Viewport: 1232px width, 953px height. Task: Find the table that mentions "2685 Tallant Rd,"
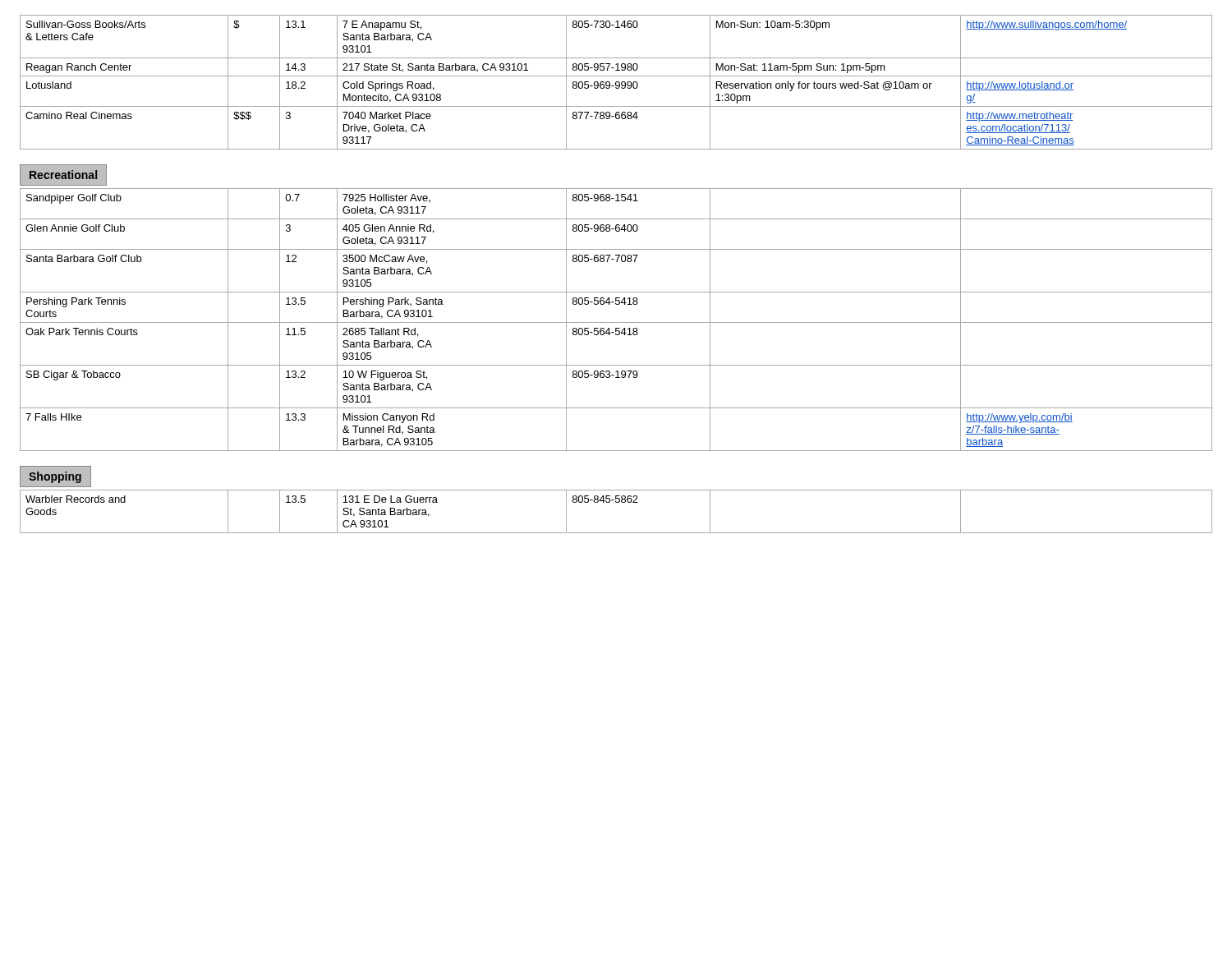pyautogui.click(x=616, y=320)
